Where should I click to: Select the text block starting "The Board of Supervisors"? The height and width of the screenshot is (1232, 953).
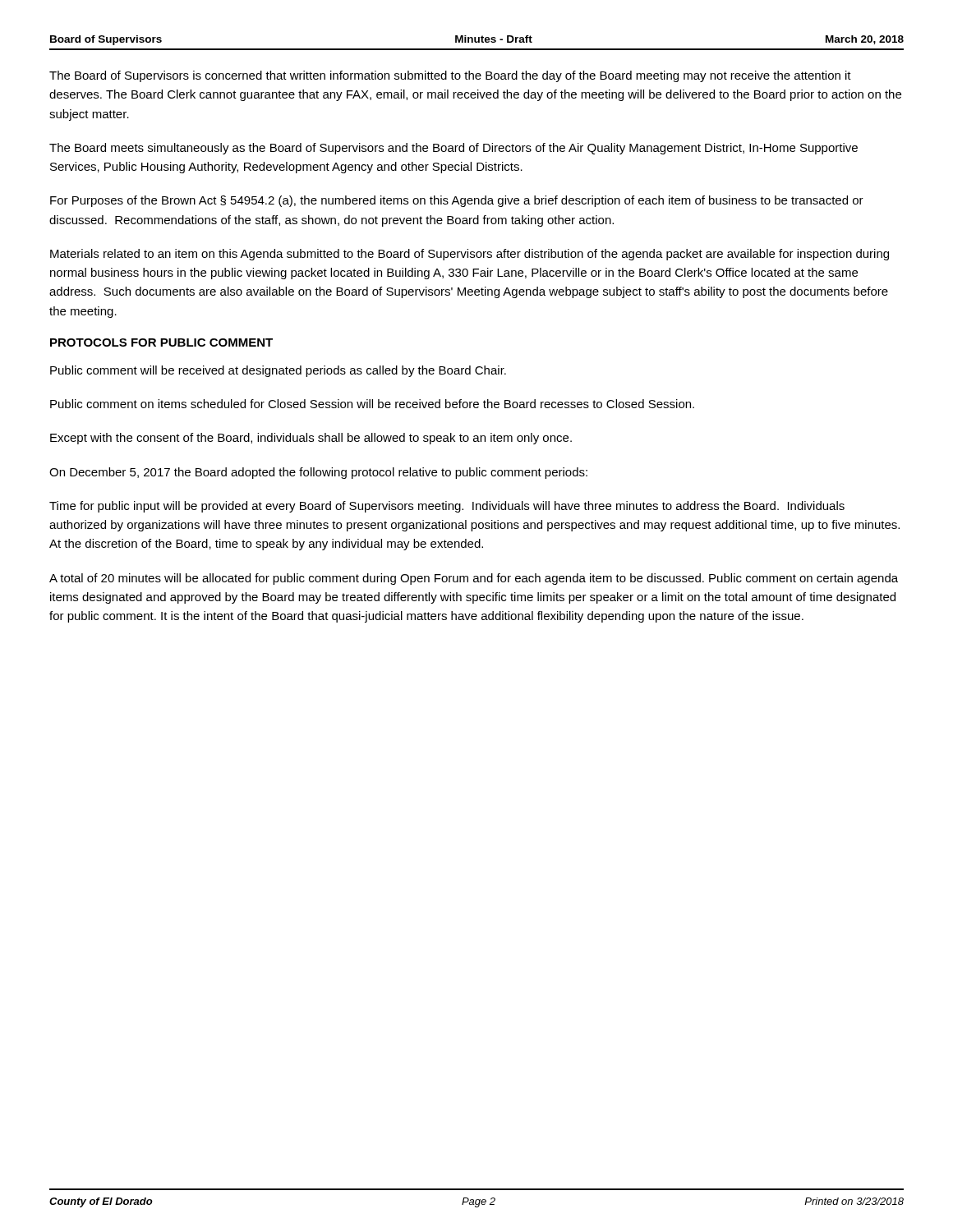point(476,94)
